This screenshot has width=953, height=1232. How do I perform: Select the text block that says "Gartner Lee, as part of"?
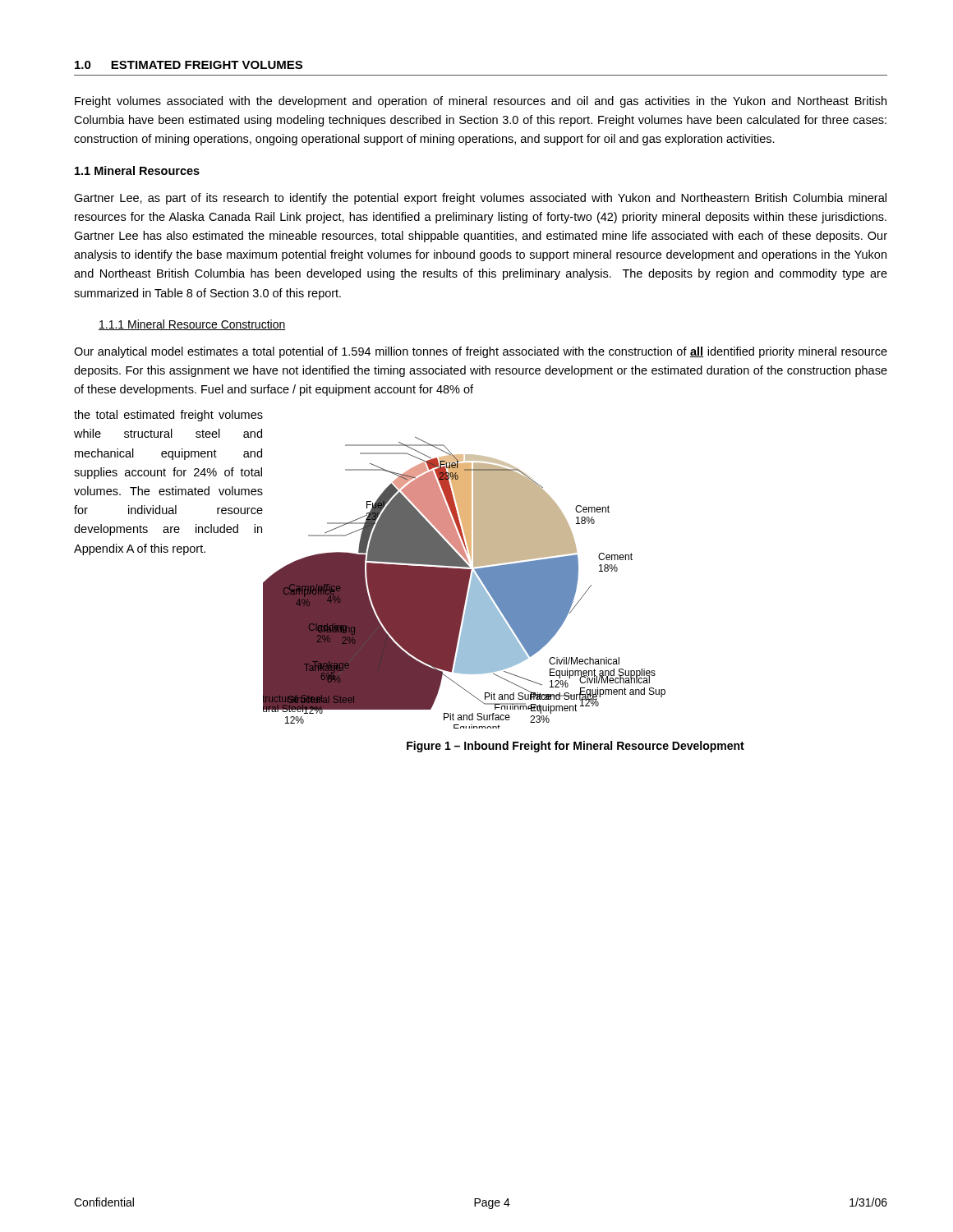click(481, 245)
